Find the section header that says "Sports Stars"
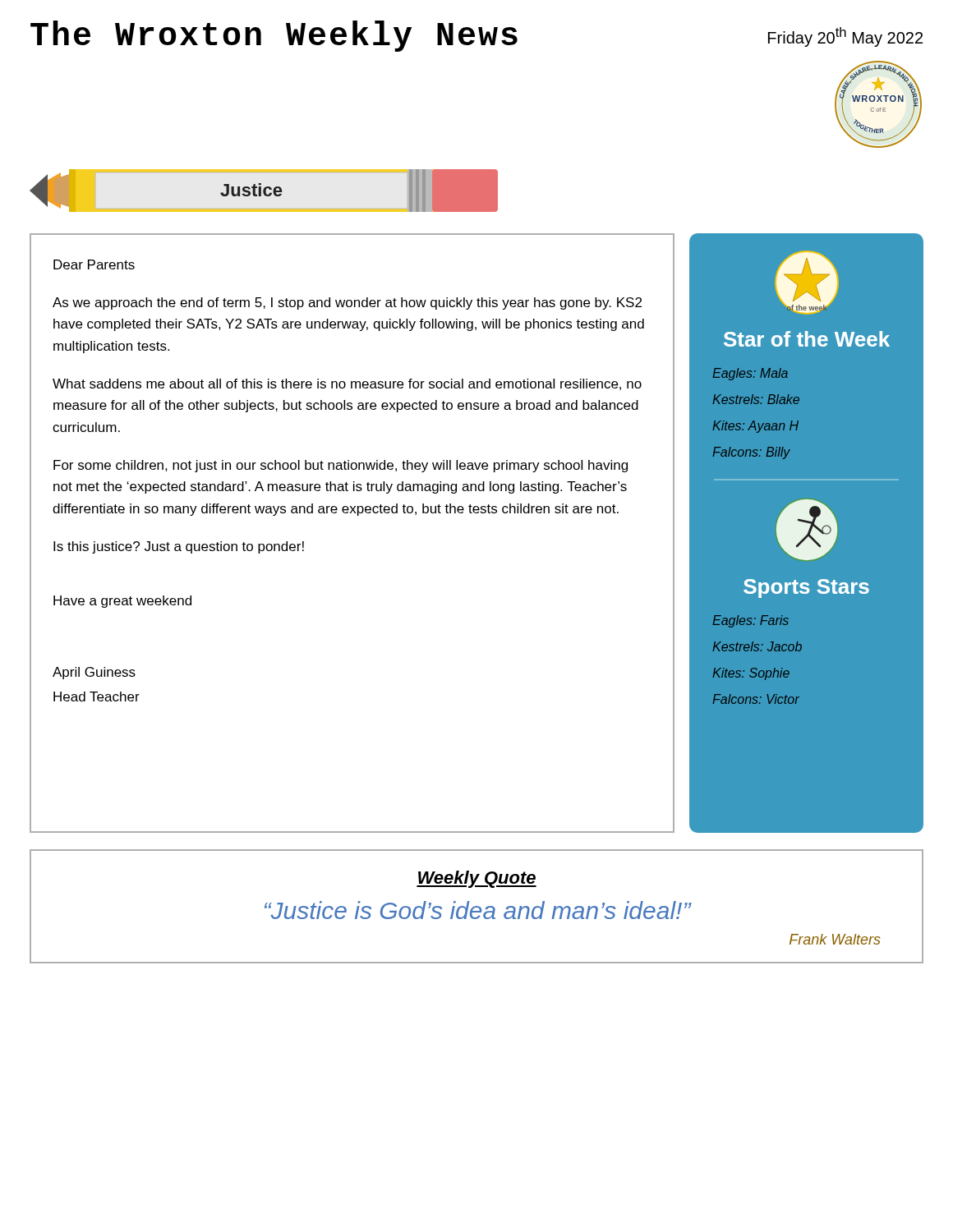Screen dimensions: 1232x953 coord(806,586)
